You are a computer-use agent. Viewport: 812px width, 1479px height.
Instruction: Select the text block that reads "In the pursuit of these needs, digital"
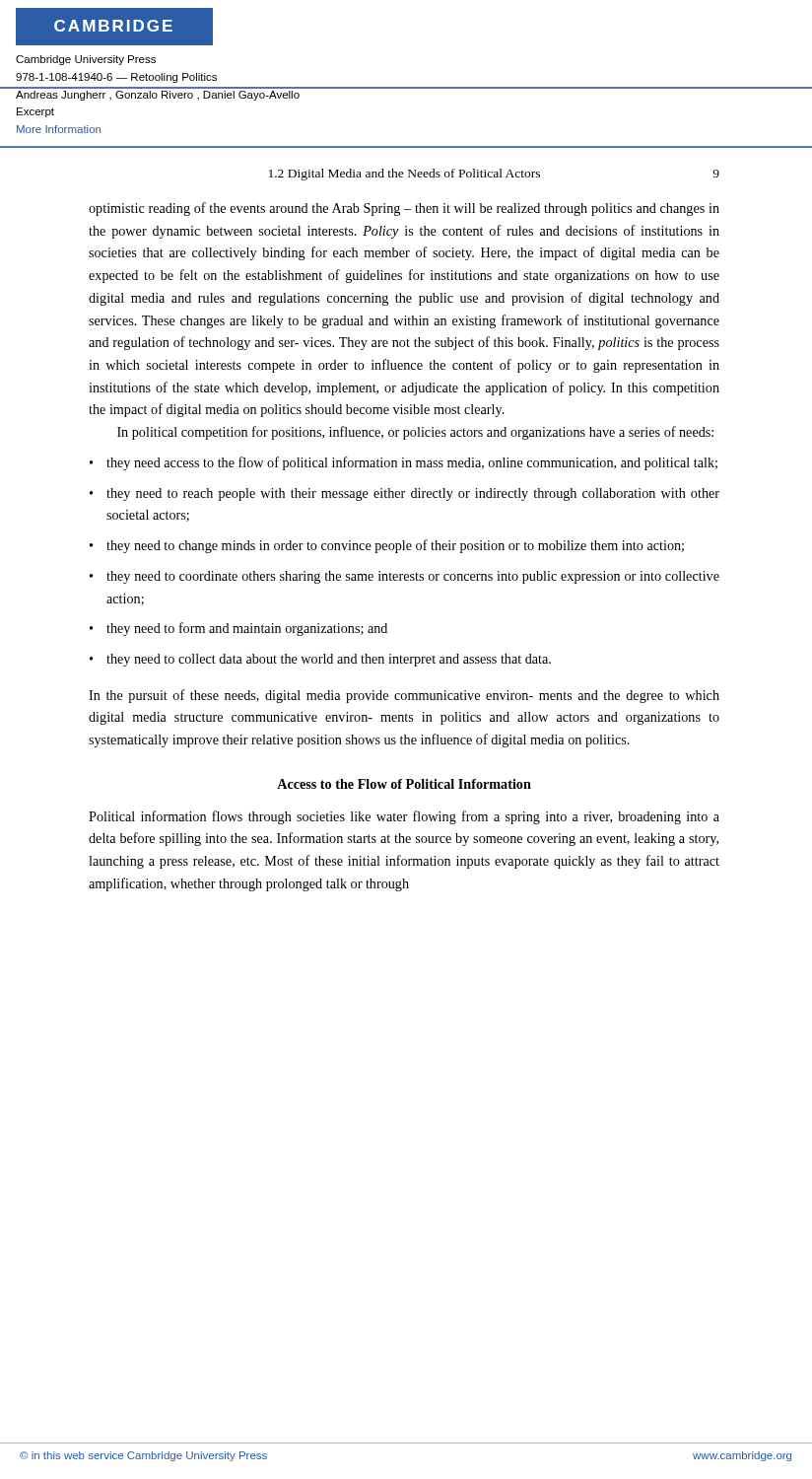click(x=404, y=718)
